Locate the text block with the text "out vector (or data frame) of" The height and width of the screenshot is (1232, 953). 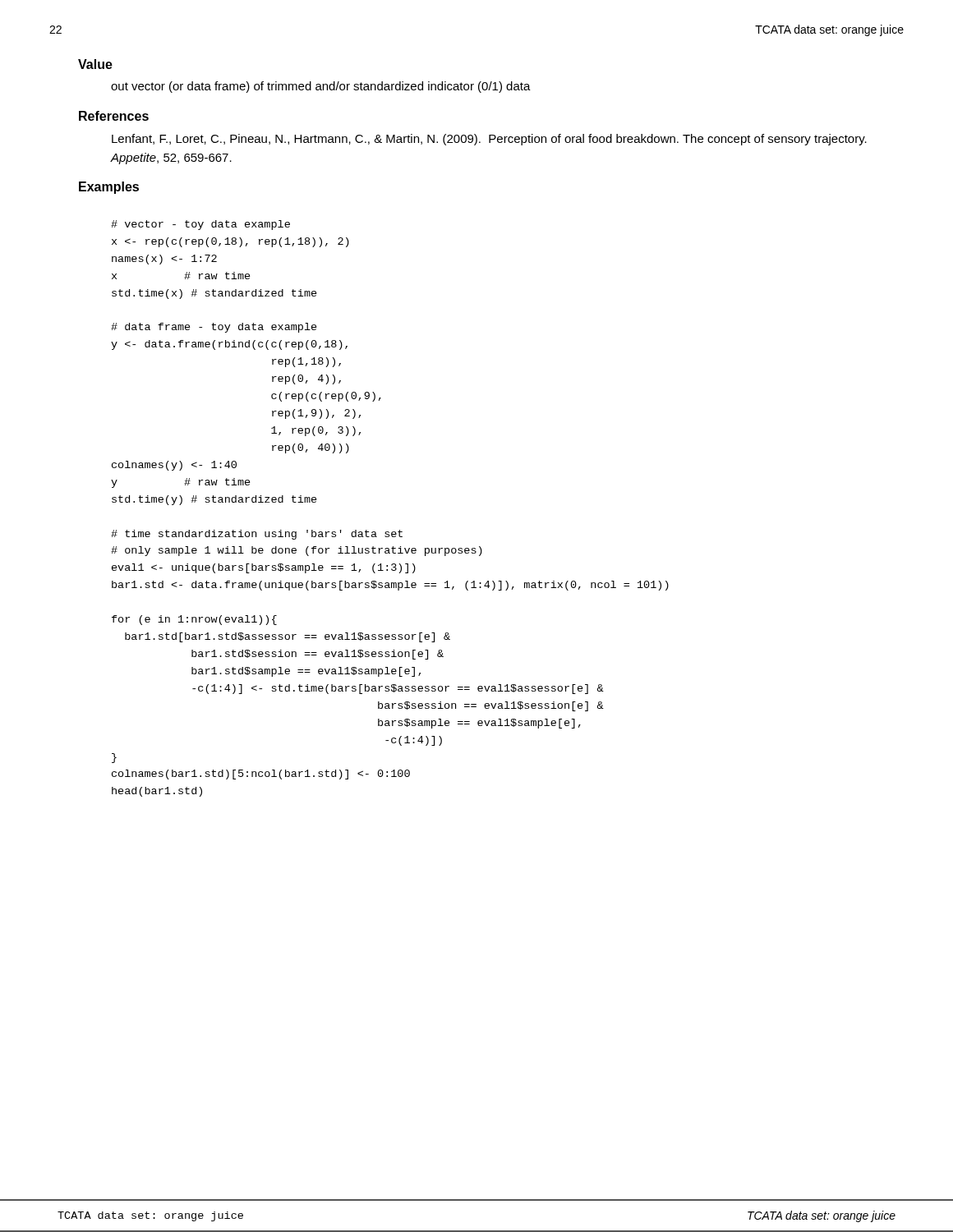tap(320, 86)
